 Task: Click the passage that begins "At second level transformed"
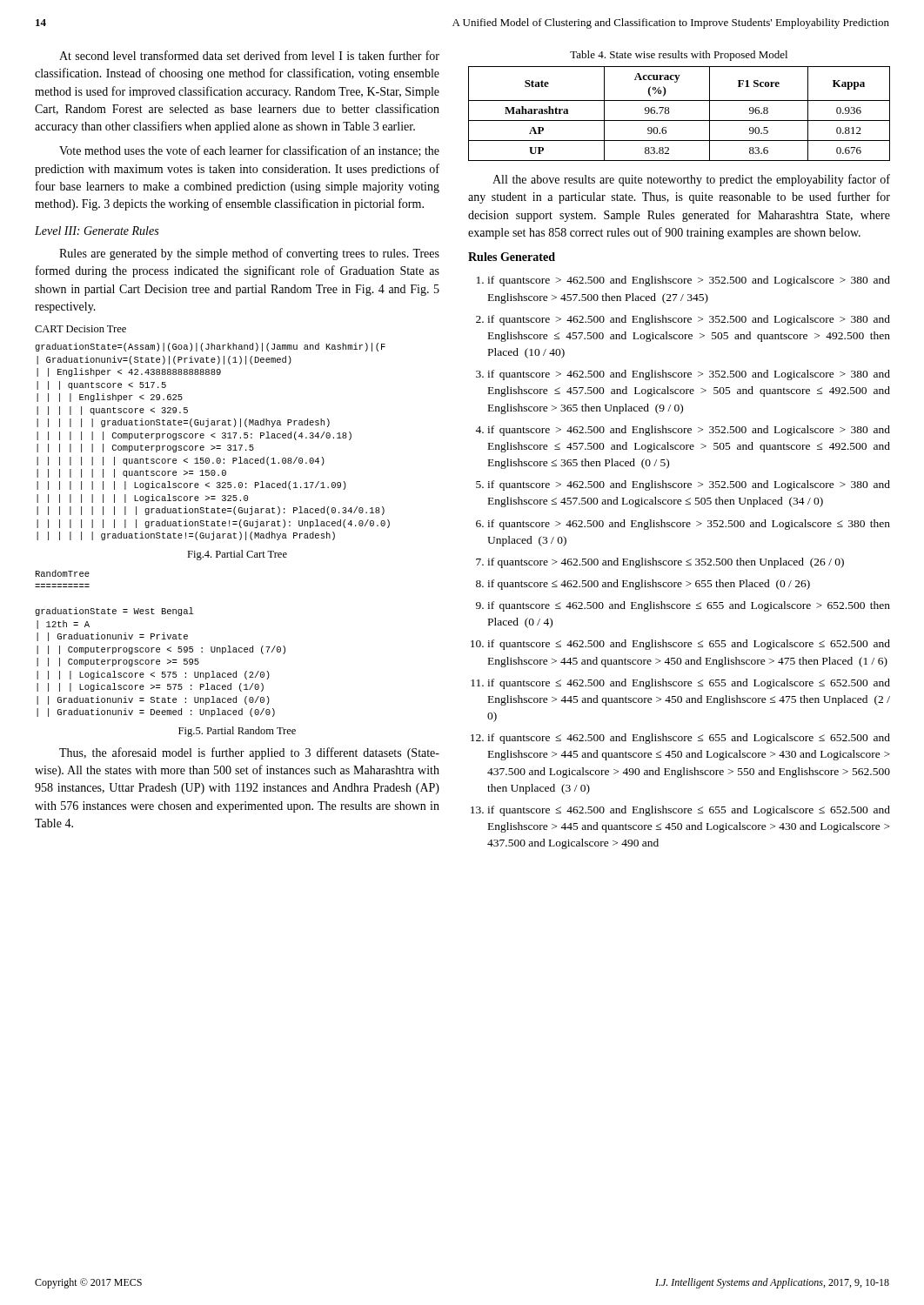pyautogui.click(x=237, y=131)
